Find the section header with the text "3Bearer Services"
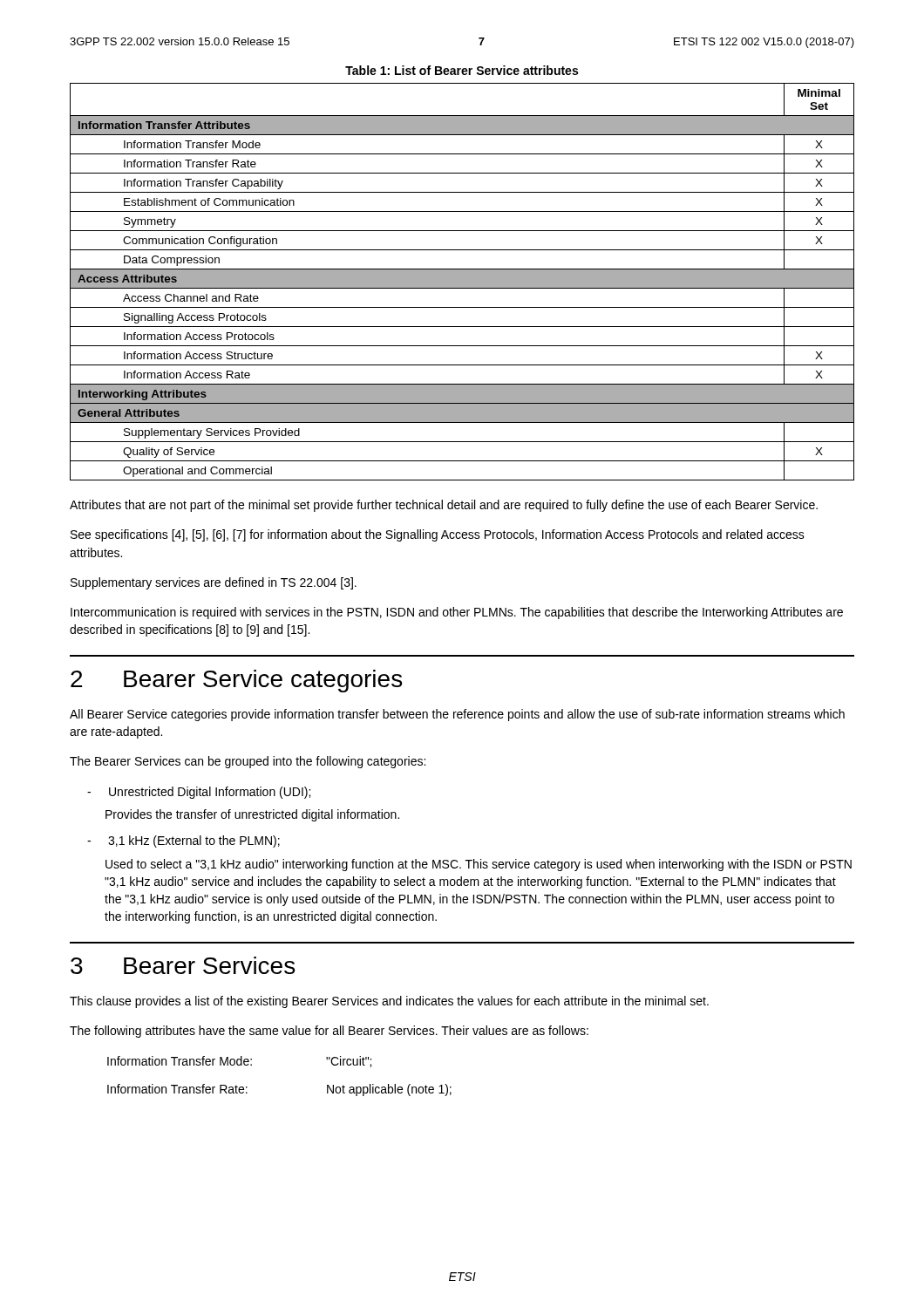 183,966
